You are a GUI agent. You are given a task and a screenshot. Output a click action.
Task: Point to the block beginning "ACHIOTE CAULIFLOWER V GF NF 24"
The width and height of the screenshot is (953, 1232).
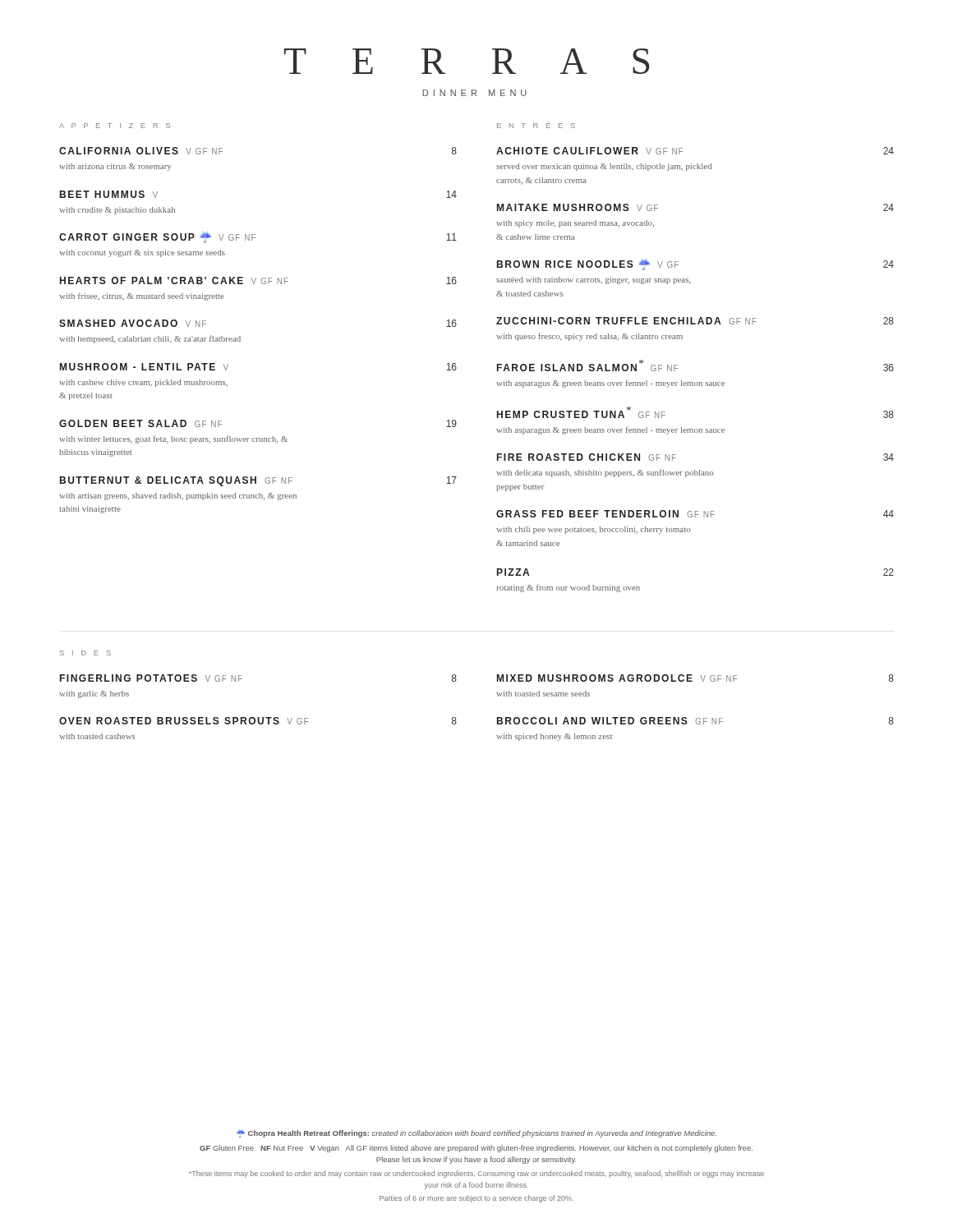pos(695,165)
